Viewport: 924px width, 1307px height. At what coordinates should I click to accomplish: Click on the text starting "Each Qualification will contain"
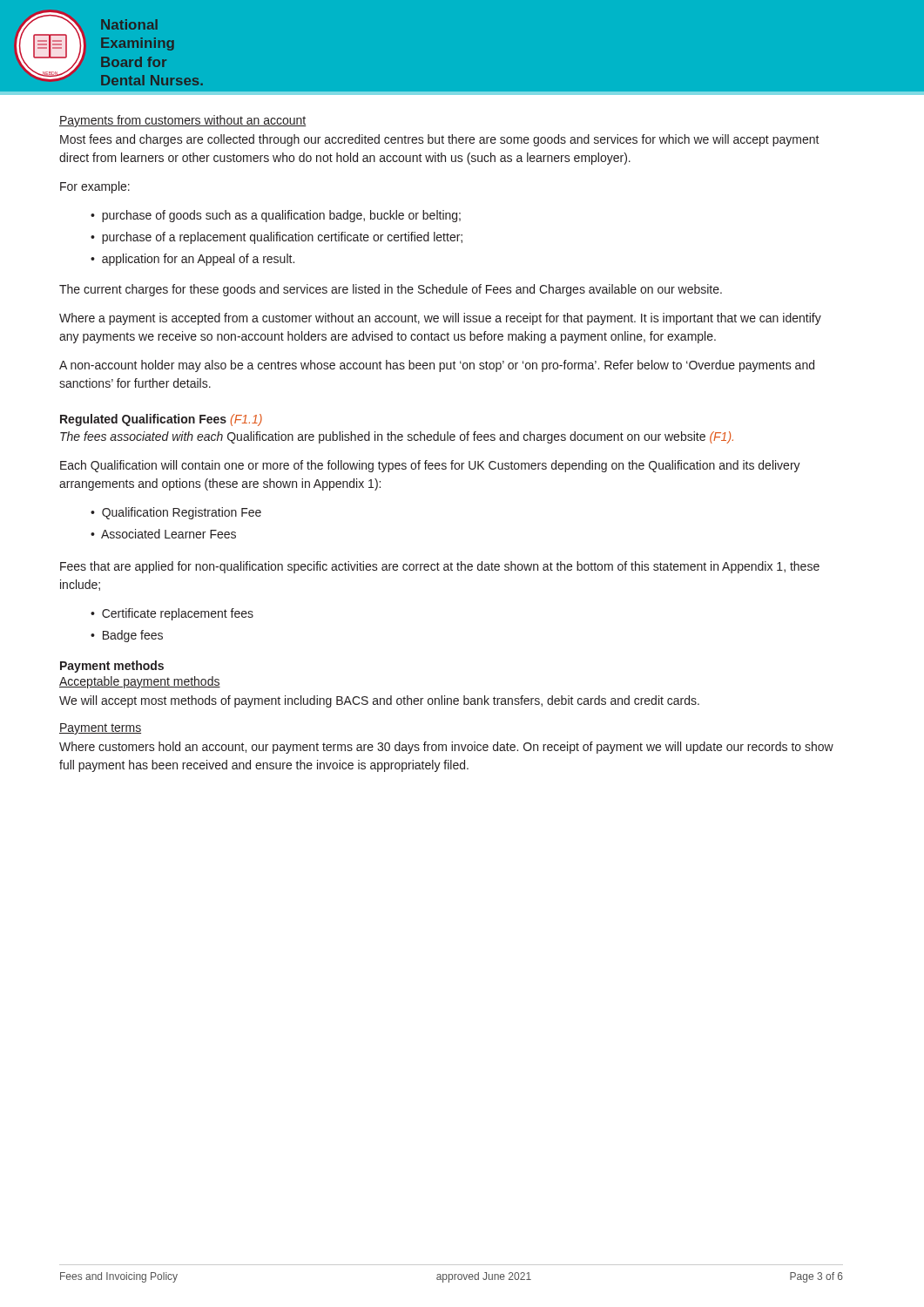pyautogui.click(x=451, y=475)
